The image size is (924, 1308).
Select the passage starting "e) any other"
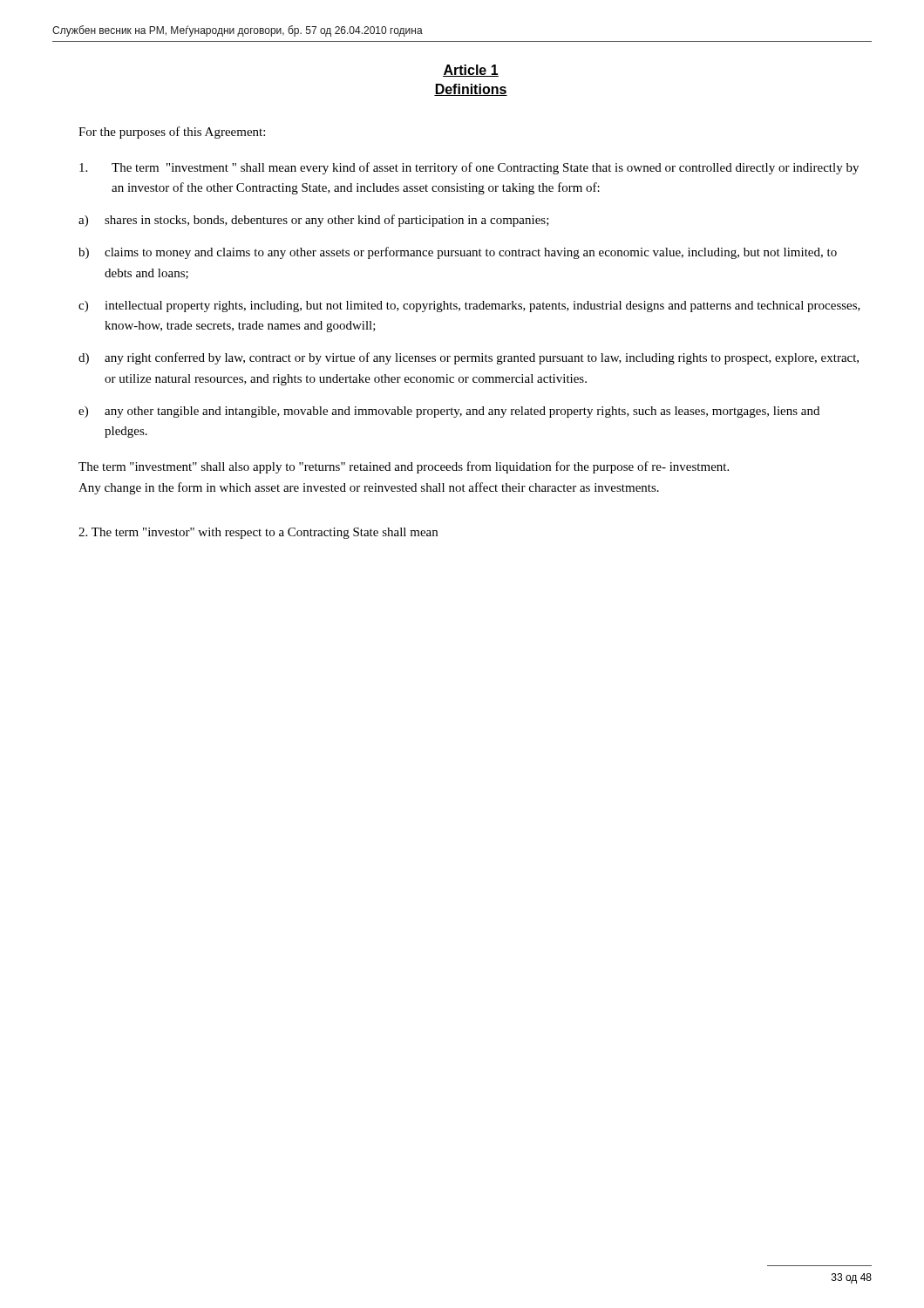click(x=471, y=421)
